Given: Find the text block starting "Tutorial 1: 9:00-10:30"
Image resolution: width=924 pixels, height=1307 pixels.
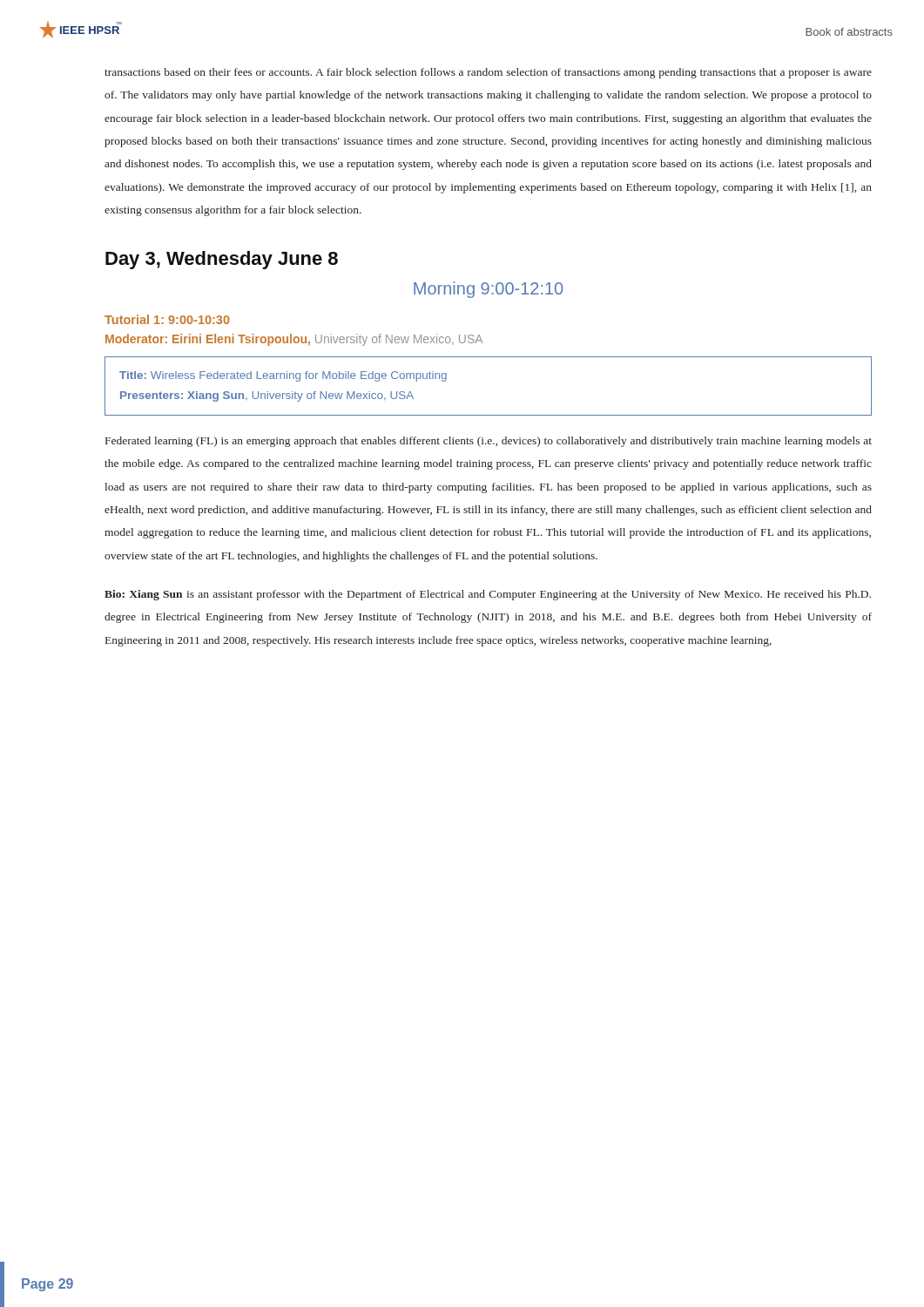Looking at the screenshot, I should [x=167, y=319].
